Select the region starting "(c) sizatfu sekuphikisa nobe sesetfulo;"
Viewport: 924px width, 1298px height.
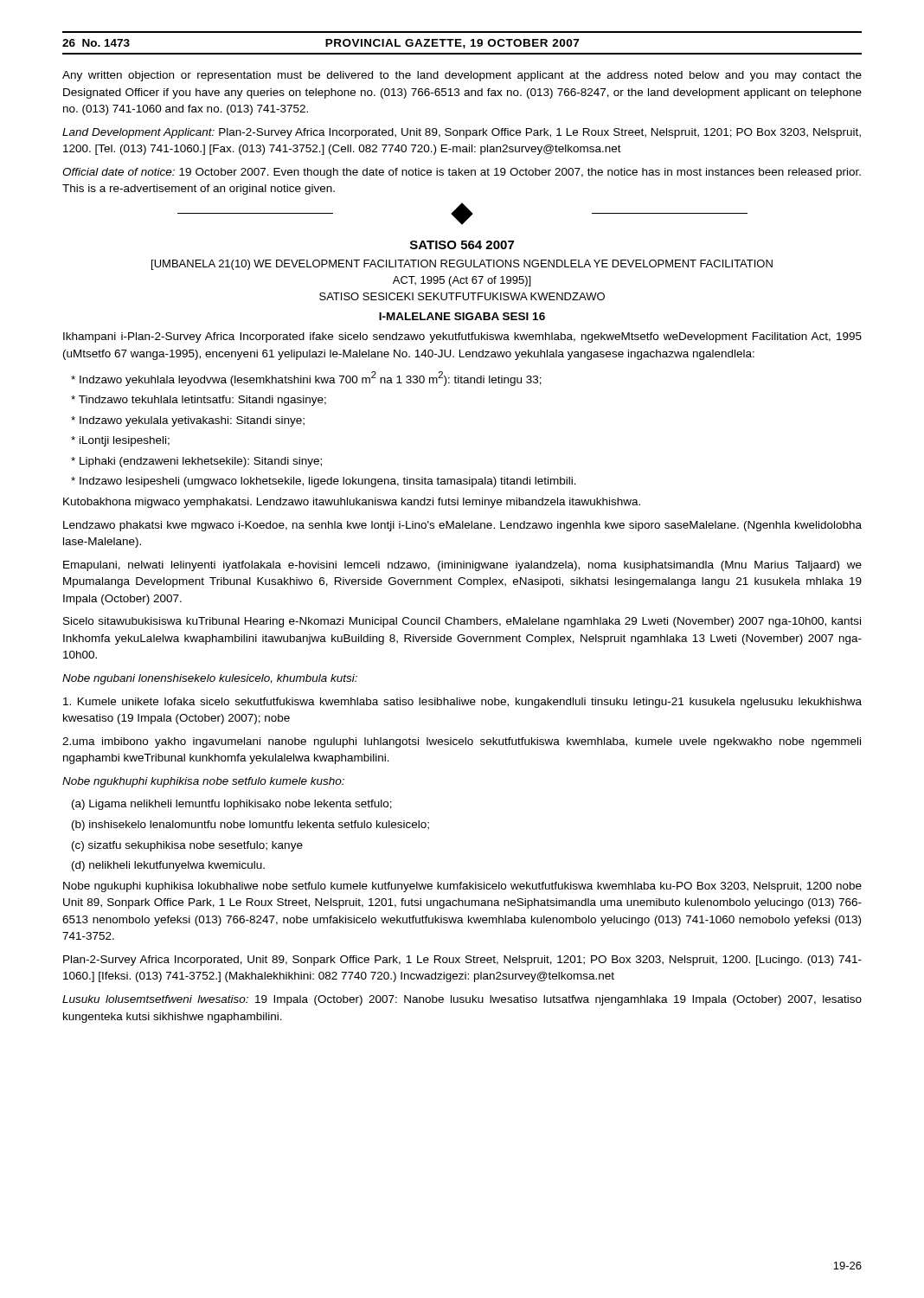[x=187, y=846]
